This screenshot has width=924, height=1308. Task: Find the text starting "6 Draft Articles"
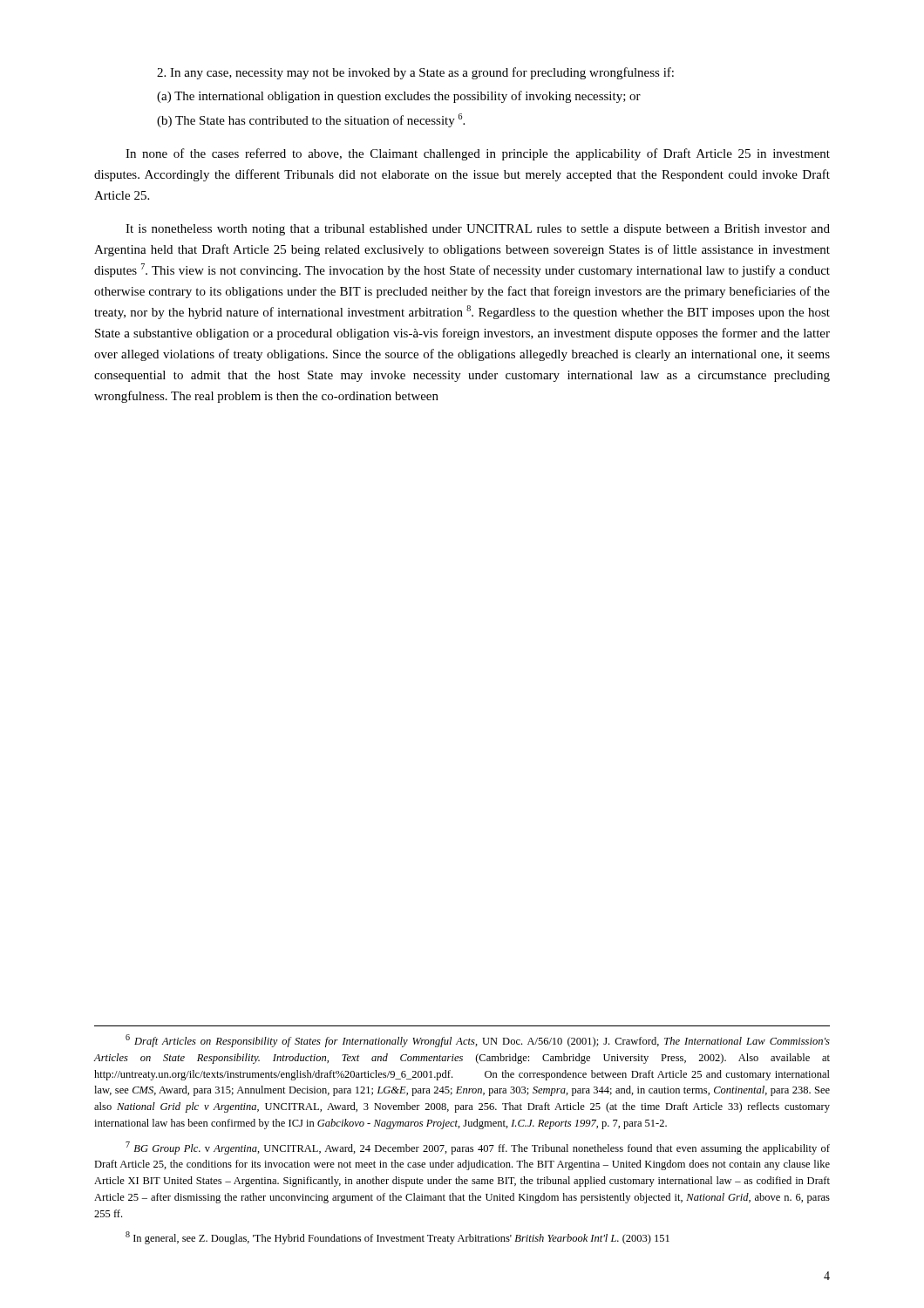click(x=462, y=1081)
